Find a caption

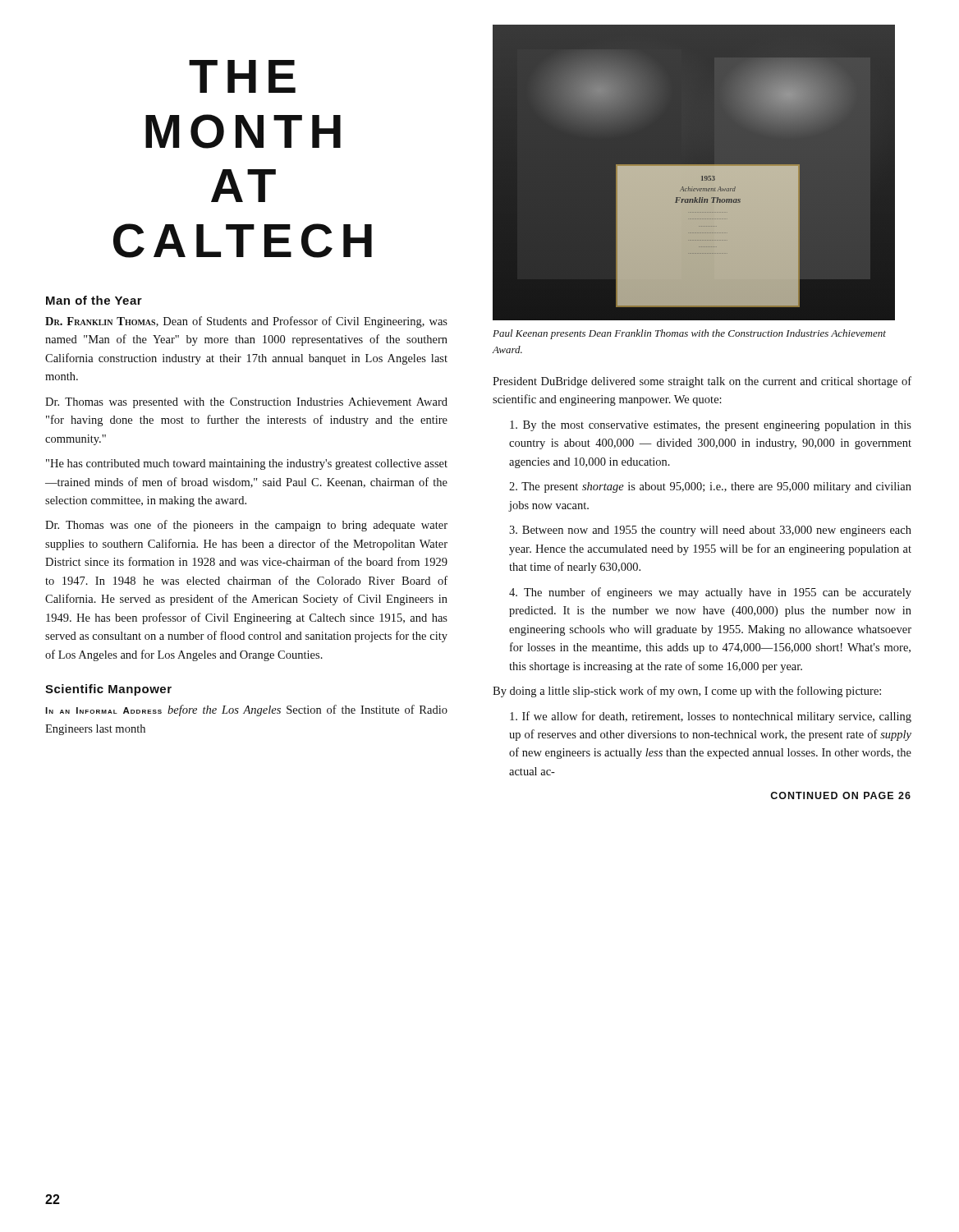pyautogui.click(x=689, y=341)
